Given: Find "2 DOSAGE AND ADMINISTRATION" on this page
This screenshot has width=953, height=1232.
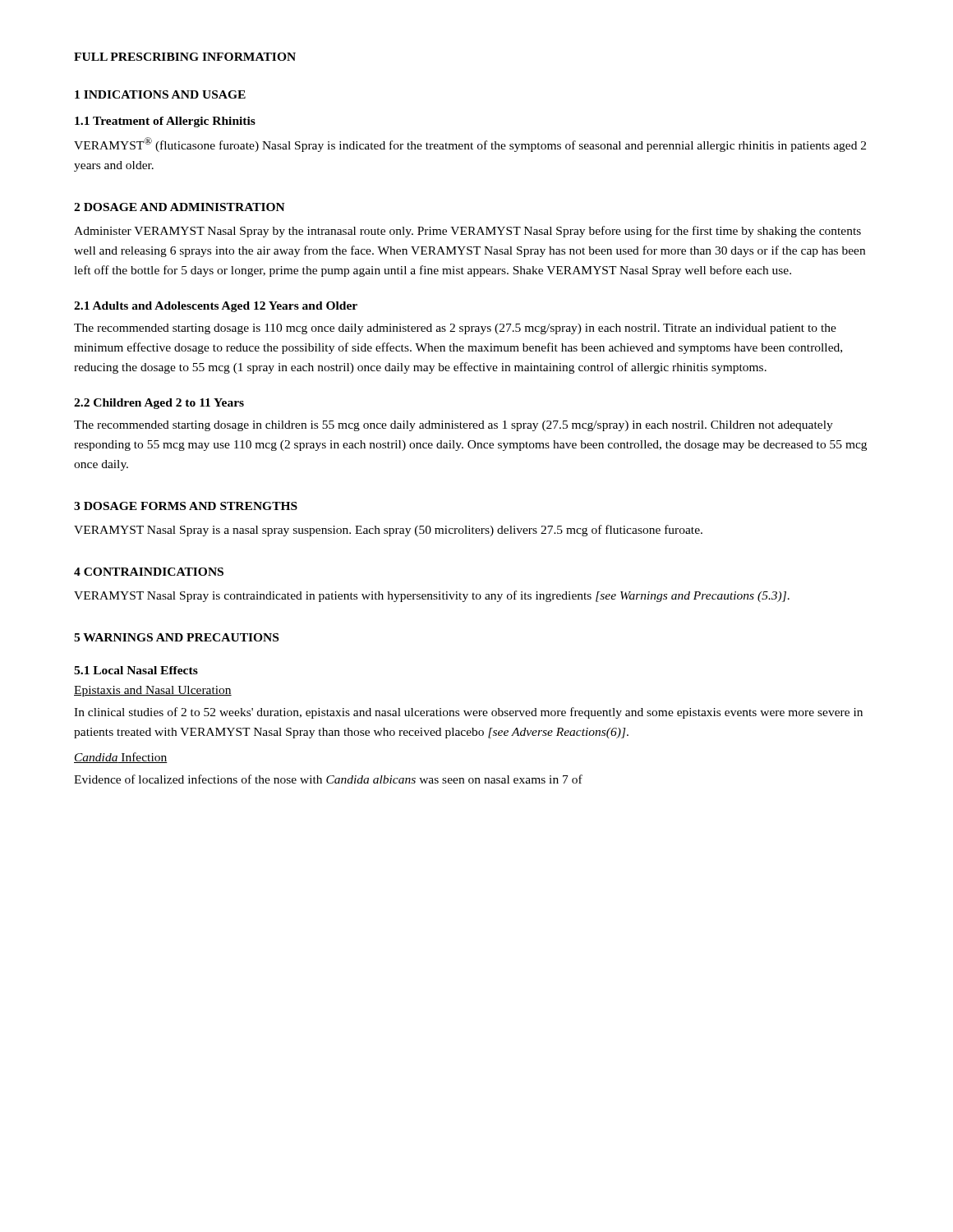Looking at the screenshot, I should coord(179,207).
